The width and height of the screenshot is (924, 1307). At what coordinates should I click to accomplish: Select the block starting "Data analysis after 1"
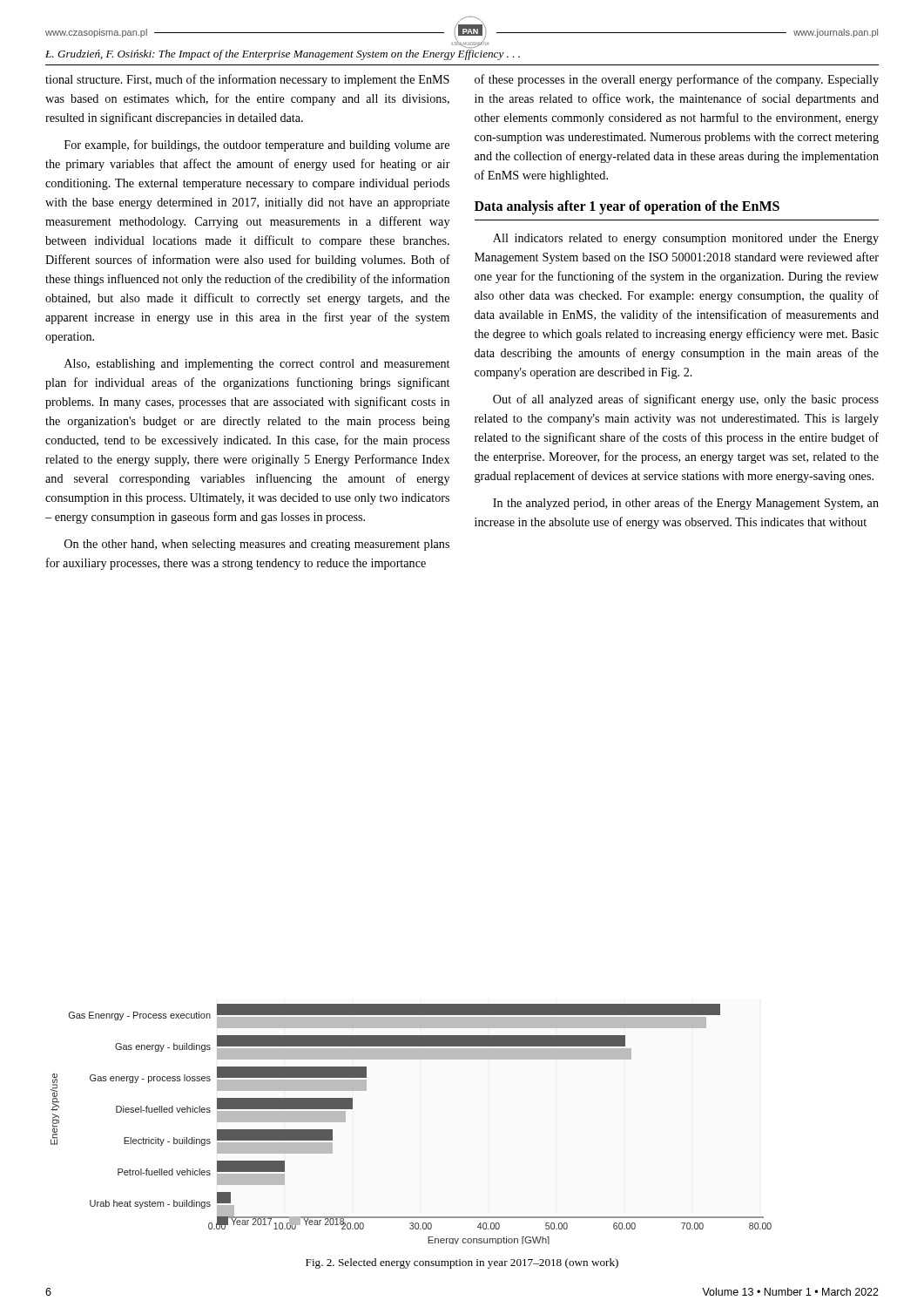(627, 206)
